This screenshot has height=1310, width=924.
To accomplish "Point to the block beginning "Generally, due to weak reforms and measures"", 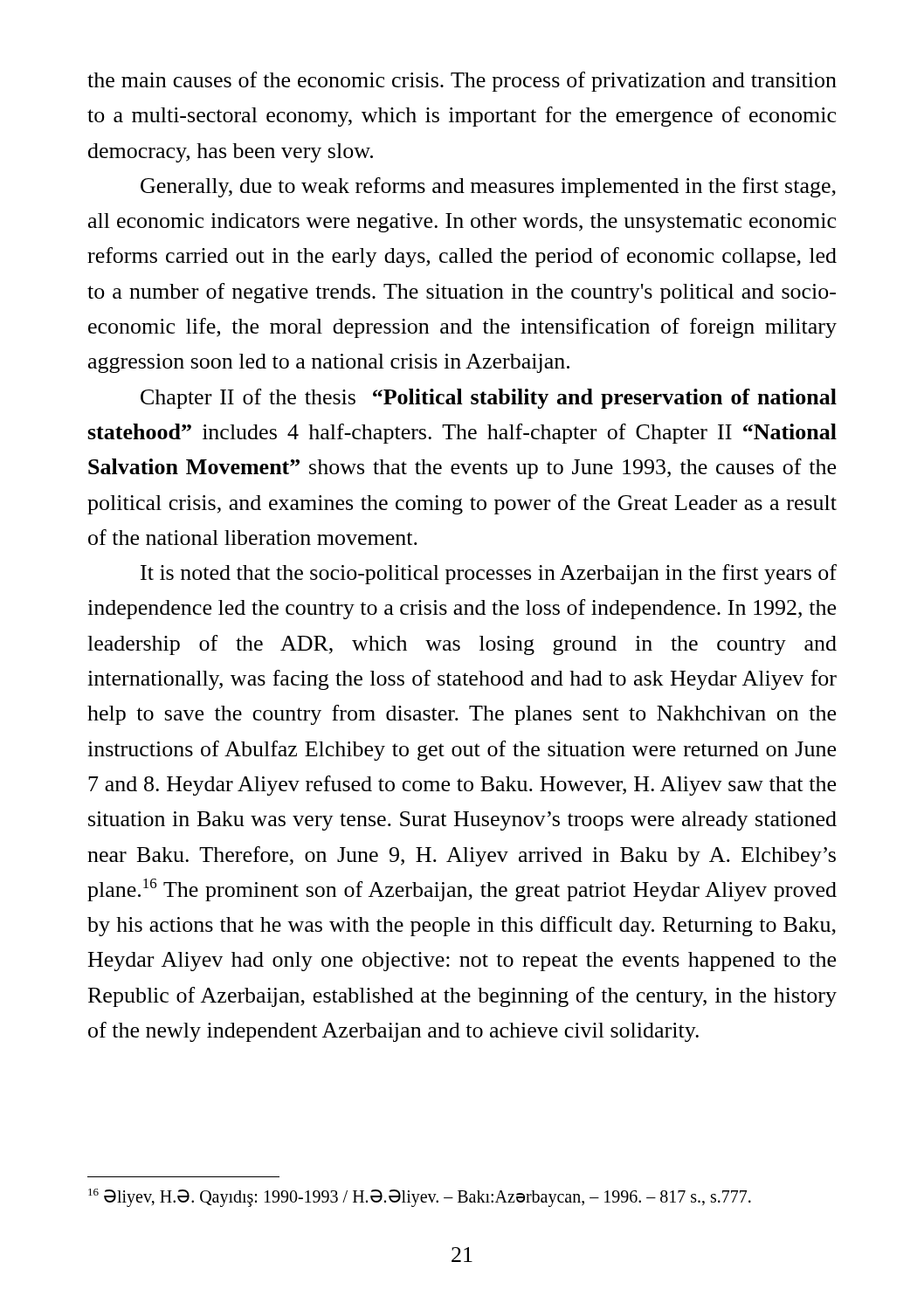I will 462,273.
